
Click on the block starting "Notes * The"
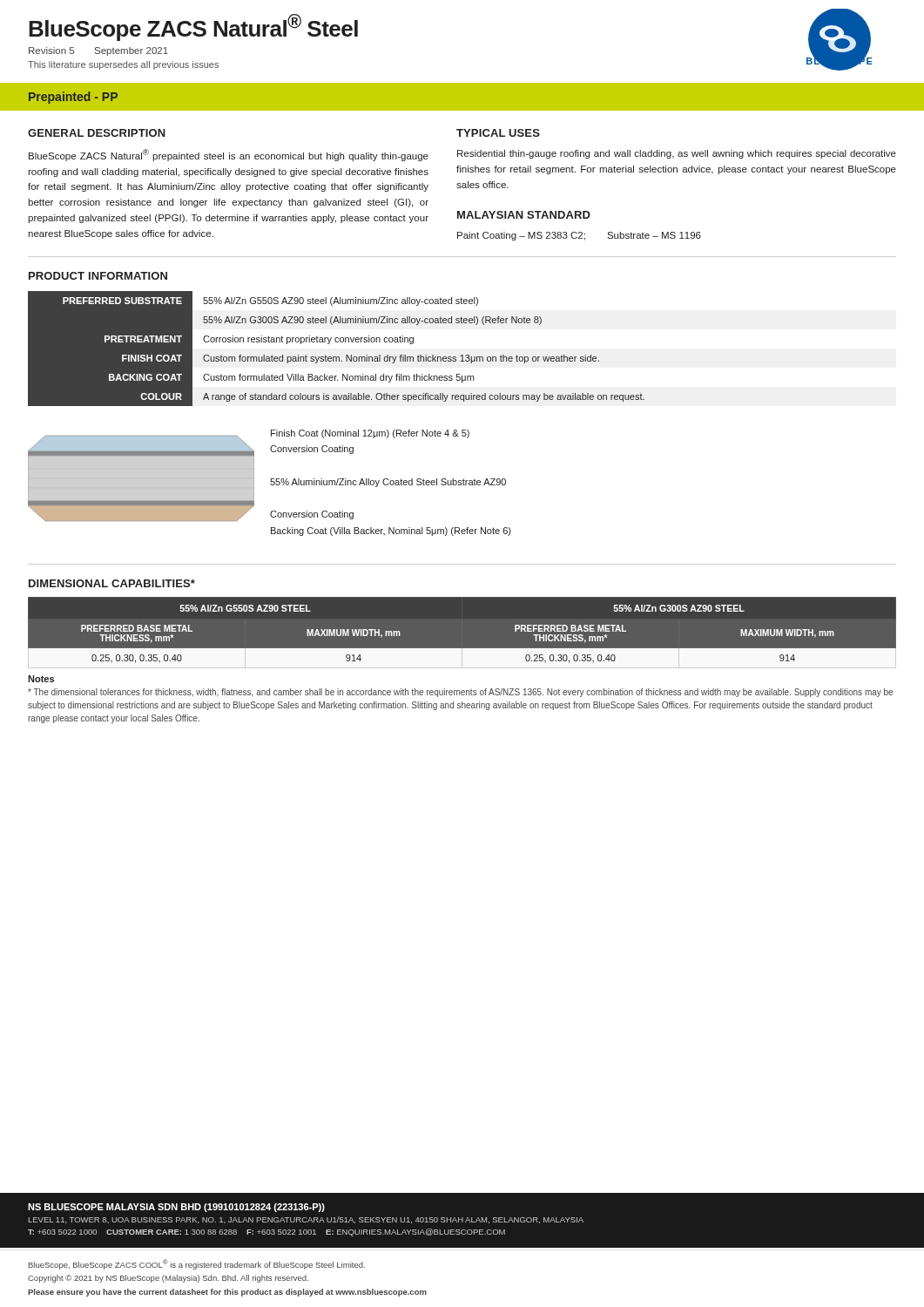click(462, 699)
